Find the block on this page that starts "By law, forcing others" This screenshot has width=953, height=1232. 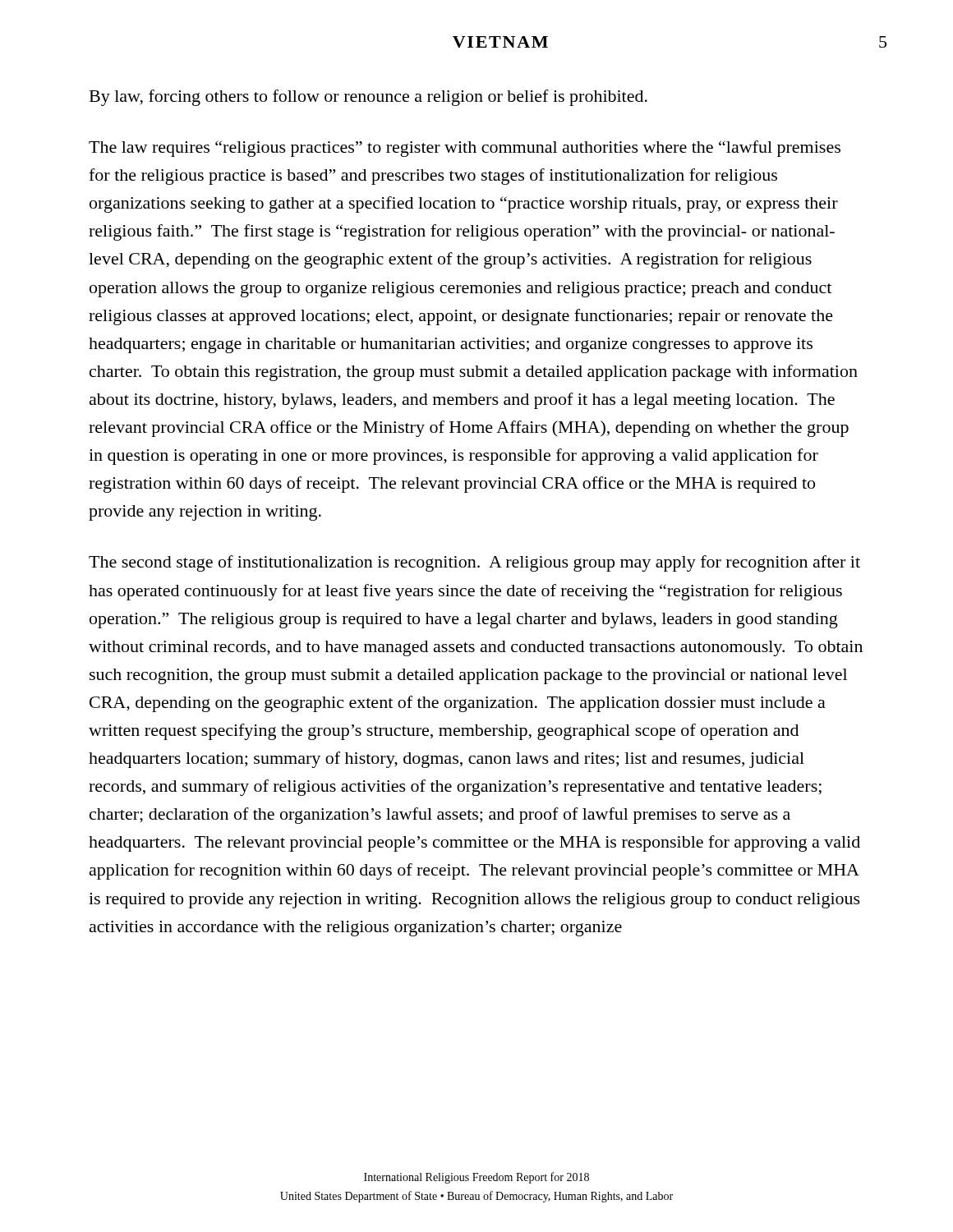point(368,96)
